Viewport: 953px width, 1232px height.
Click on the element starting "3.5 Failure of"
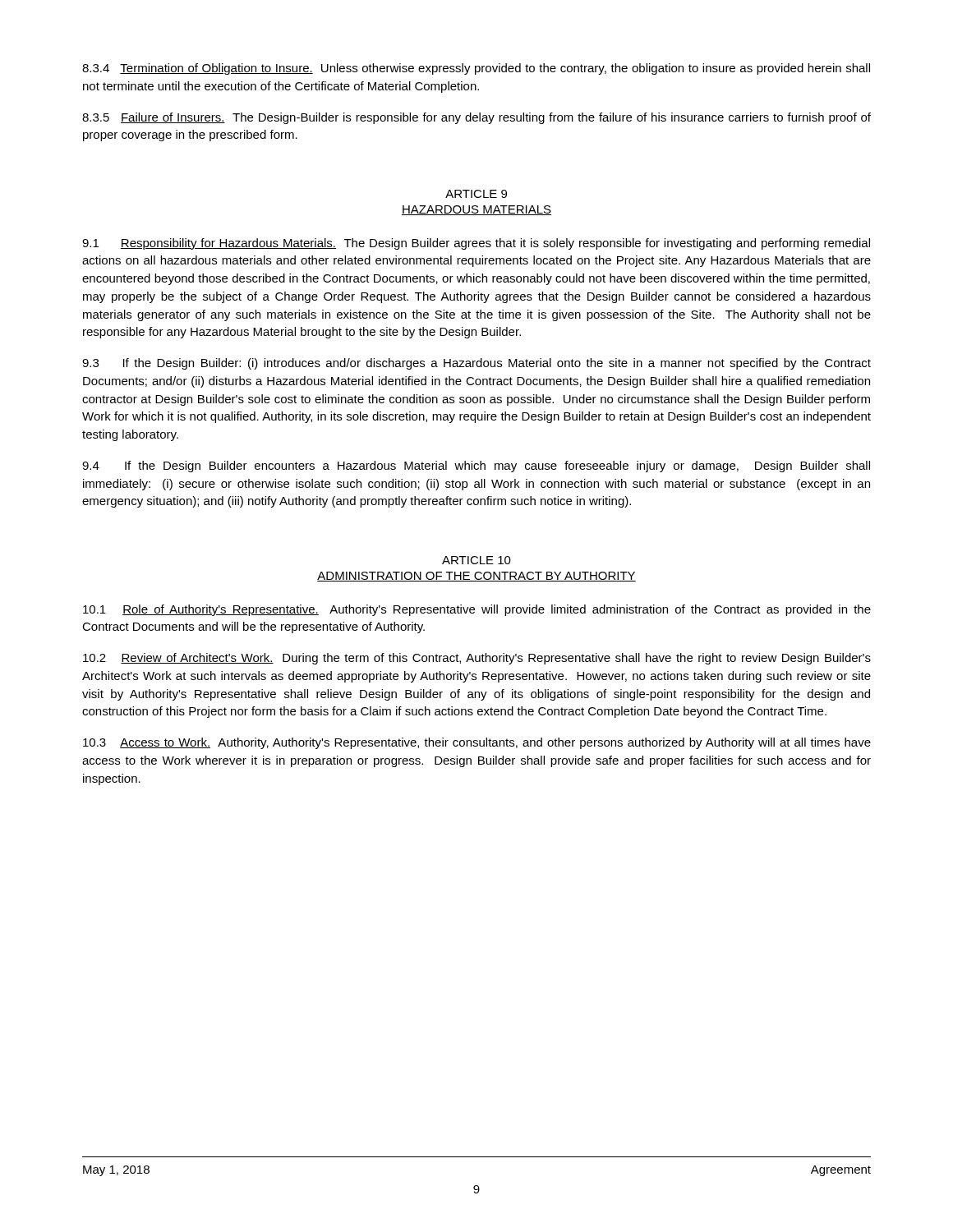click(476, 125)
